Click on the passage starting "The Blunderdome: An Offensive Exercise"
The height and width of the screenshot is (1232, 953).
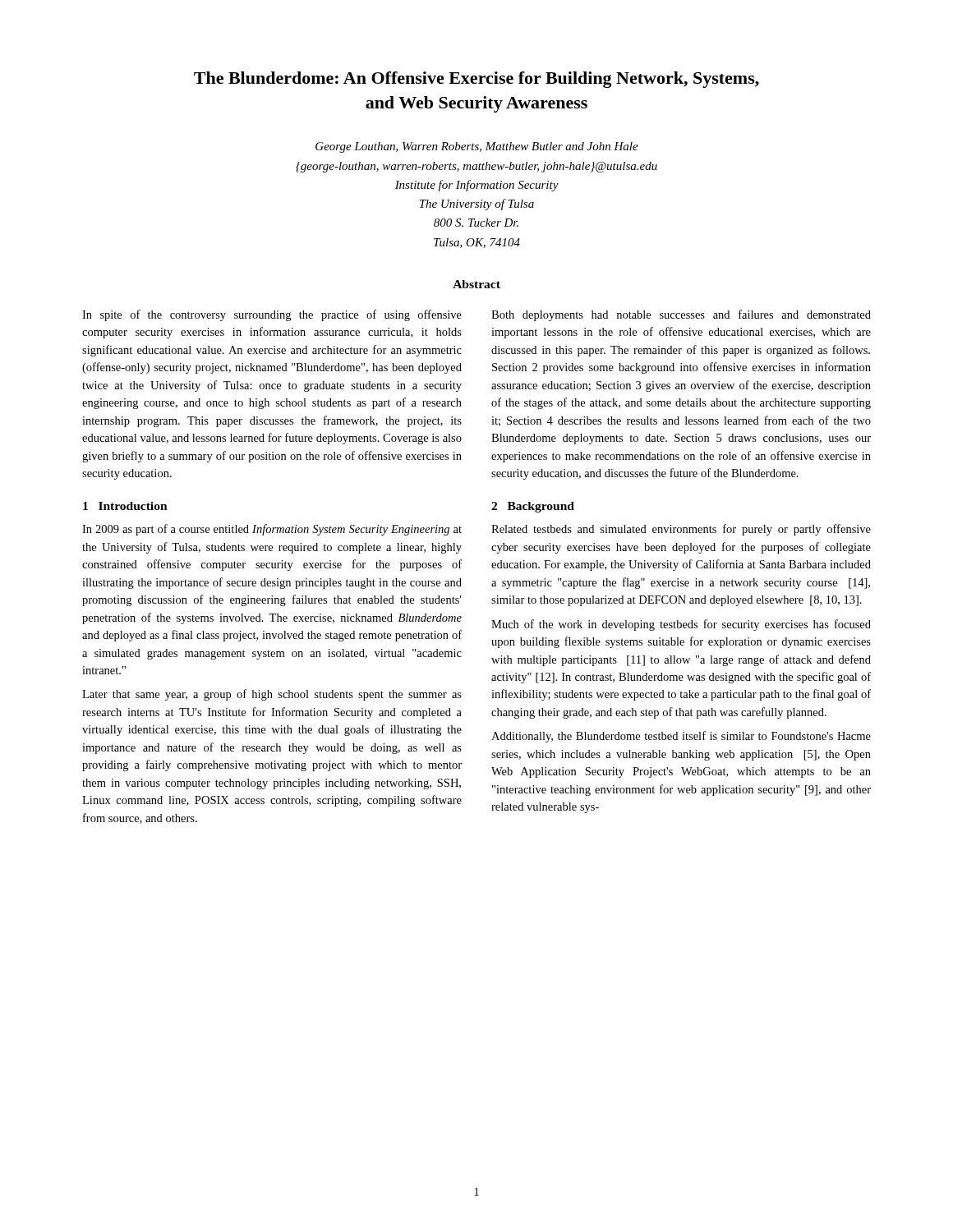coord(476,90)
